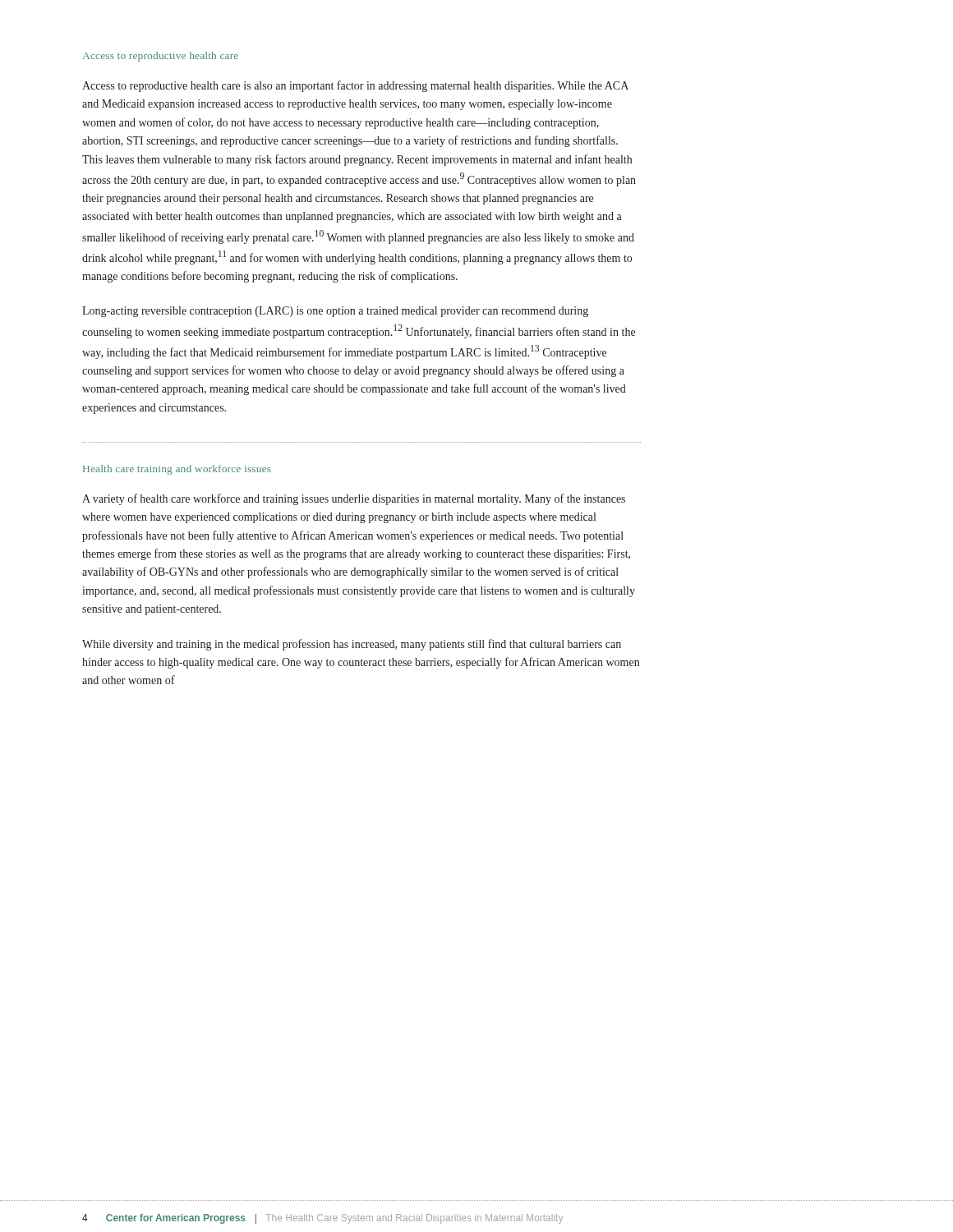This screenshot has width=953, height=1232.
Task: Click the passage that begins "While diversity and training in the"
Action: [361, 663]
